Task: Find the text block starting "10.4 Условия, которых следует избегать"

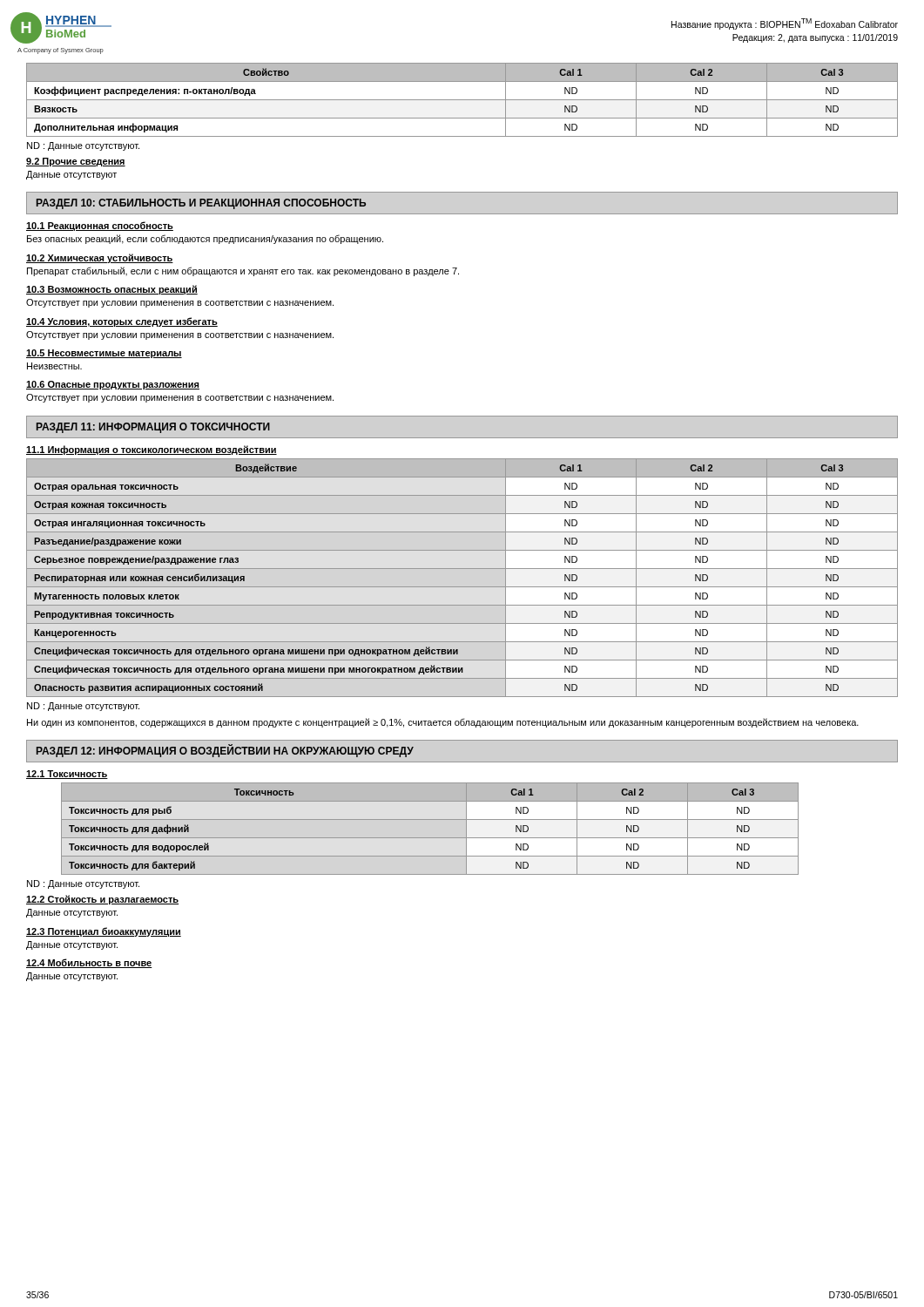Action: click(122, 321)
